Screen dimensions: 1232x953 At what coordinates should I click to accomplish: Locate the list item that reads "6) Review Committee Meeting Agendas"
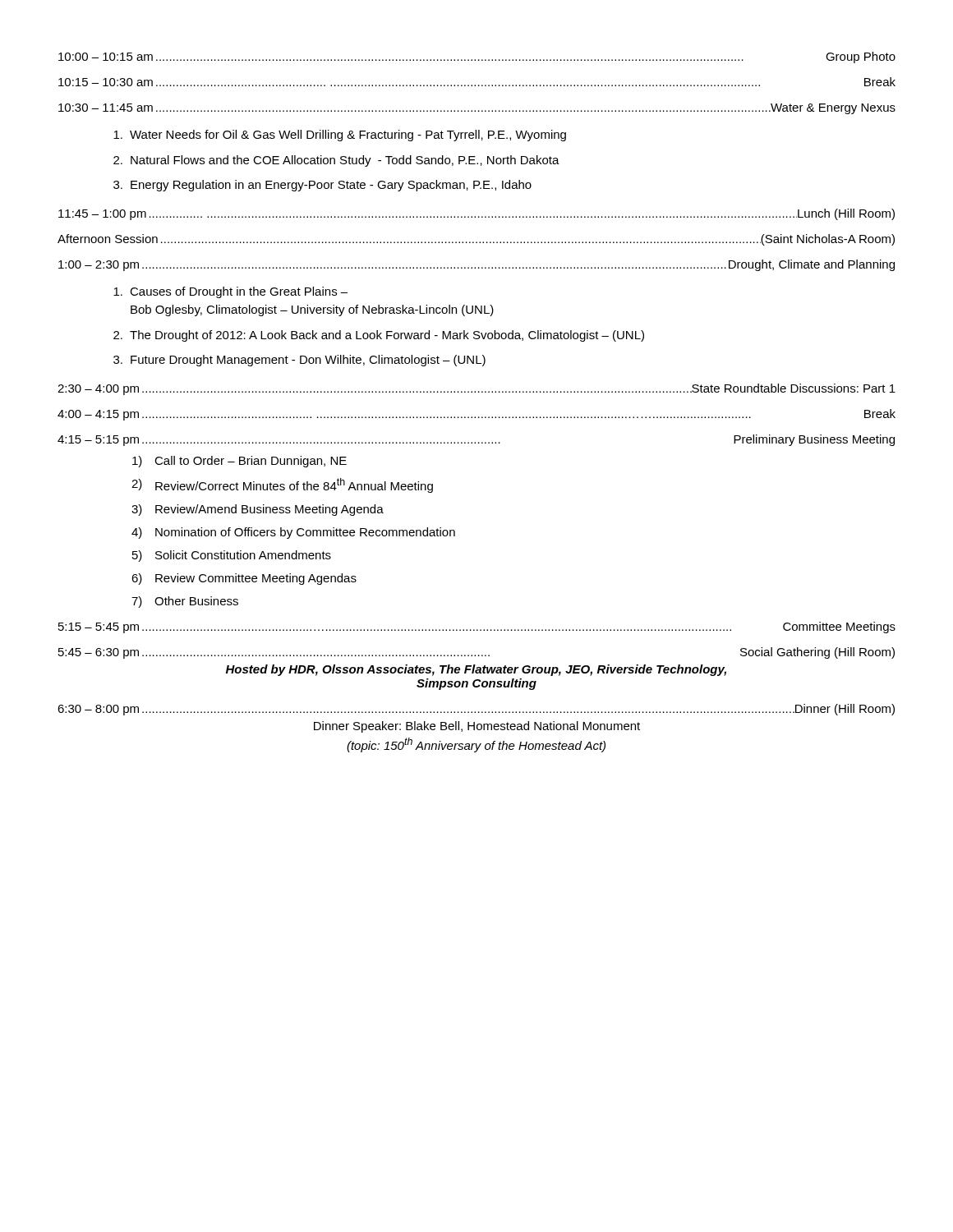click(244, 578)
